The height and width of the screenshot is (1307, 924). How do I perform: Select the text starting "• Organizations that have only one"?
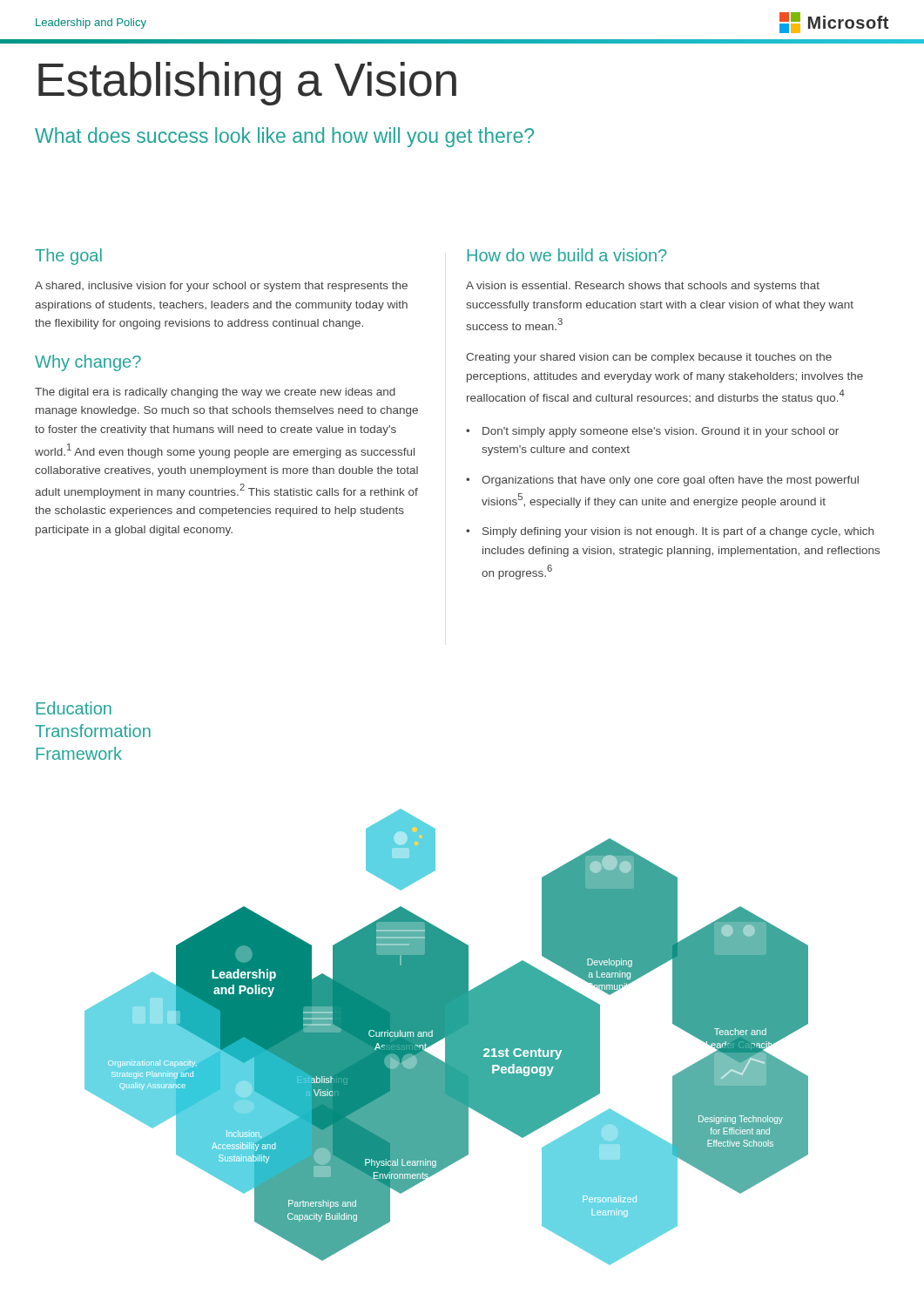[663, 489]
